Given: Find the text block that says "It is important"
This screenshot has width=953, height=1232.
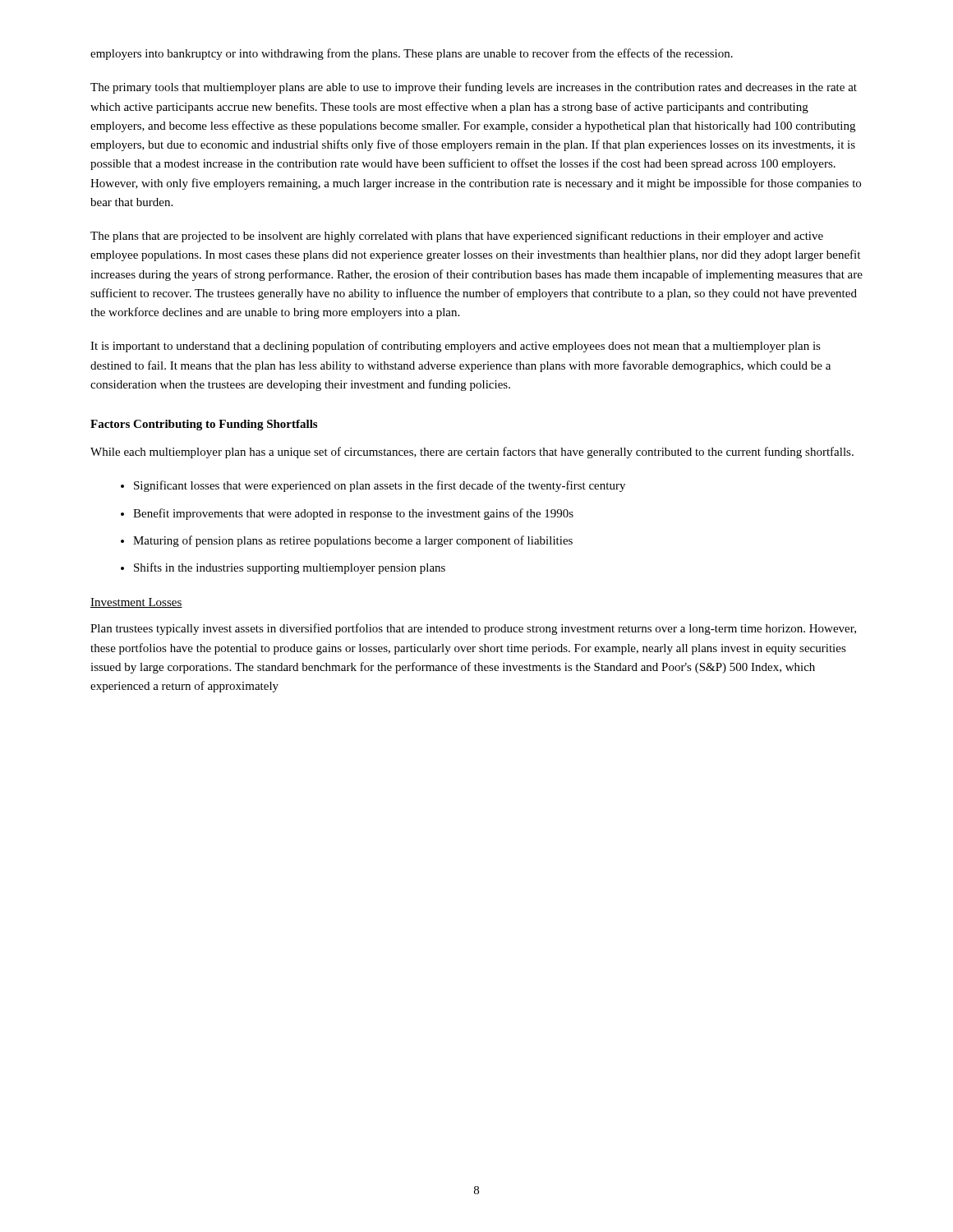Looking at the screenshot, I should 461,365.
